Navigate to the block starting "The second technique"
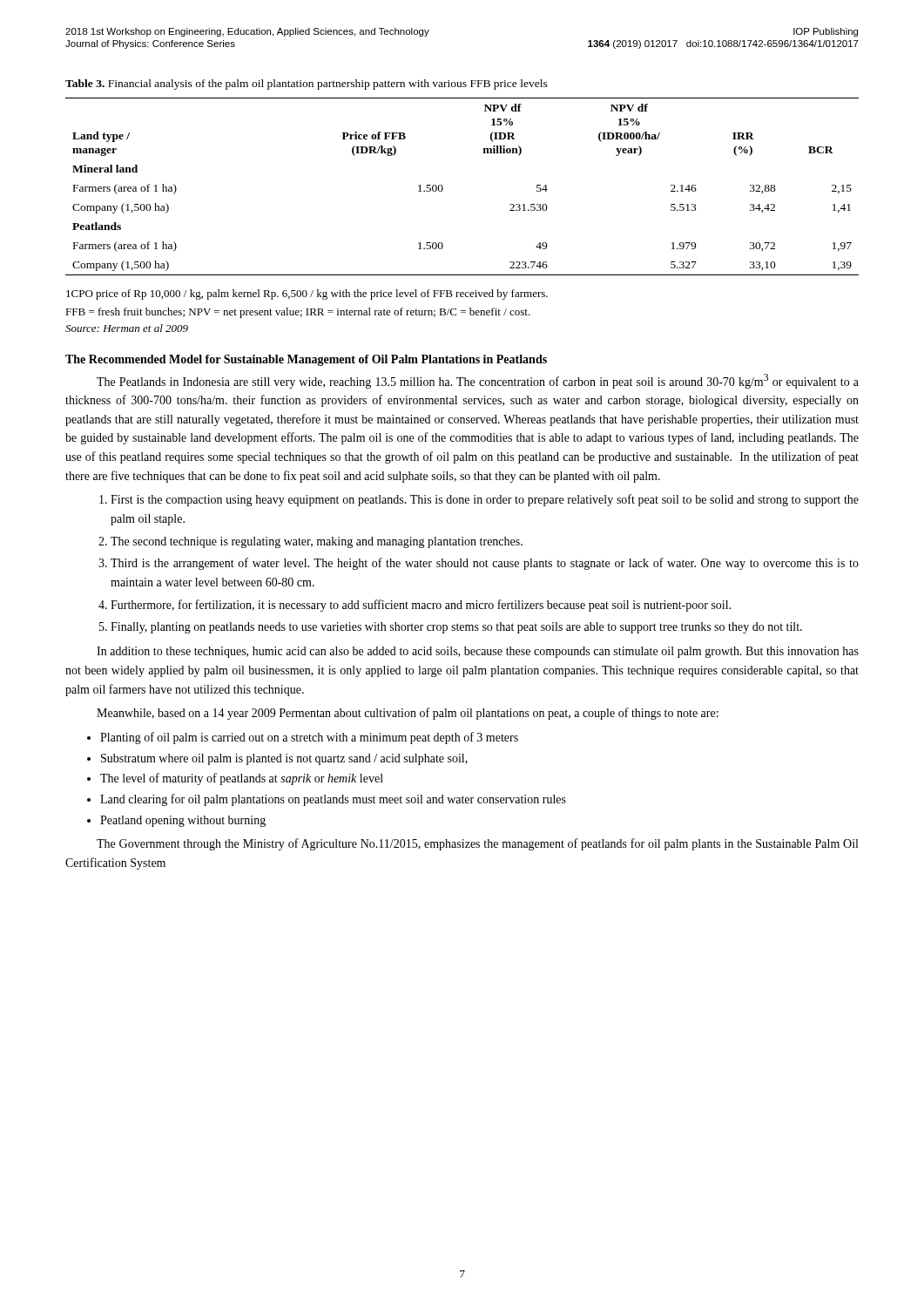 [x=317, y=541]
